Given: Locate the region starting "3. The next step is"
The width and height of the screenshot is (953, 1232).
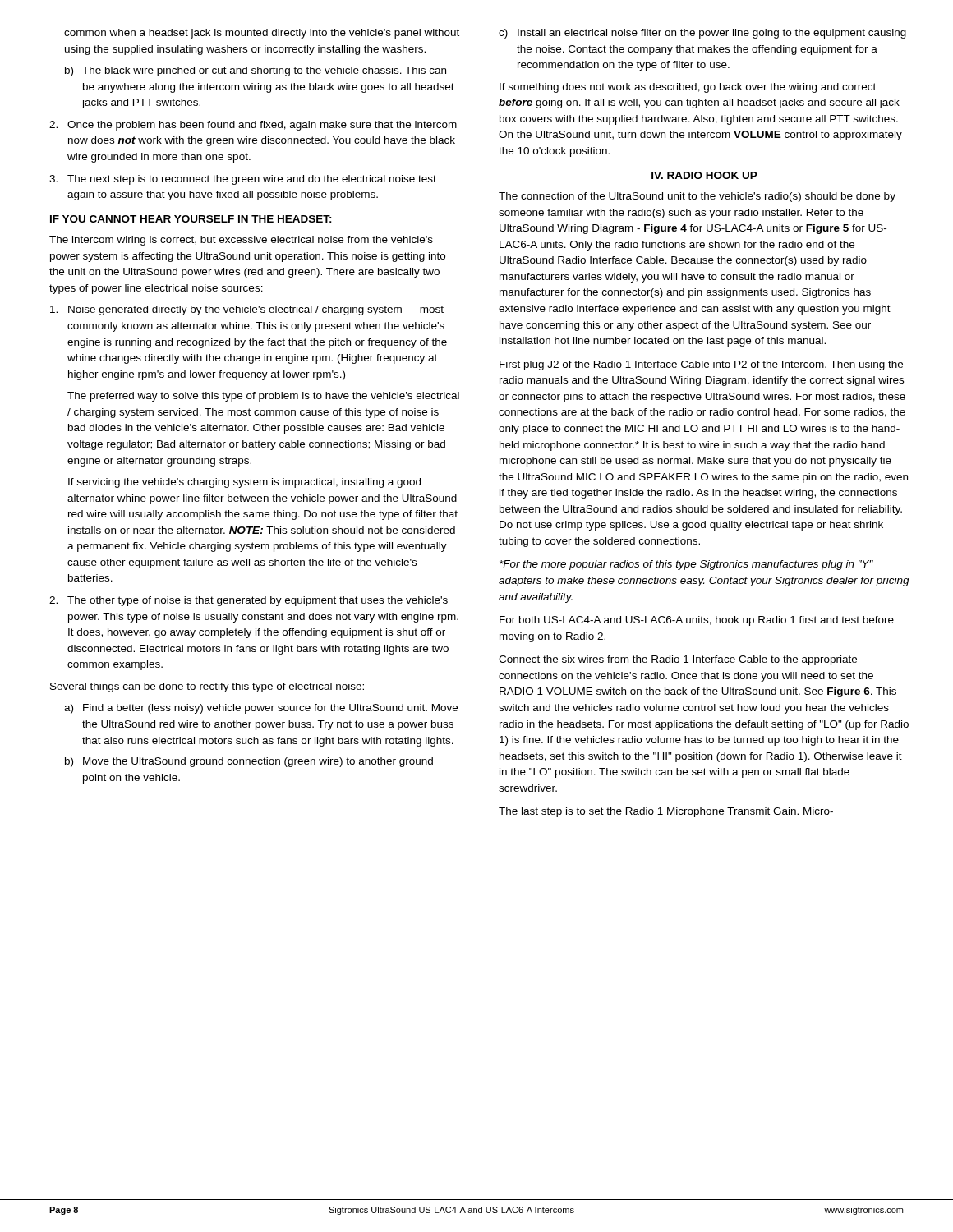Looking at the screenshot, I should [255, 186].
